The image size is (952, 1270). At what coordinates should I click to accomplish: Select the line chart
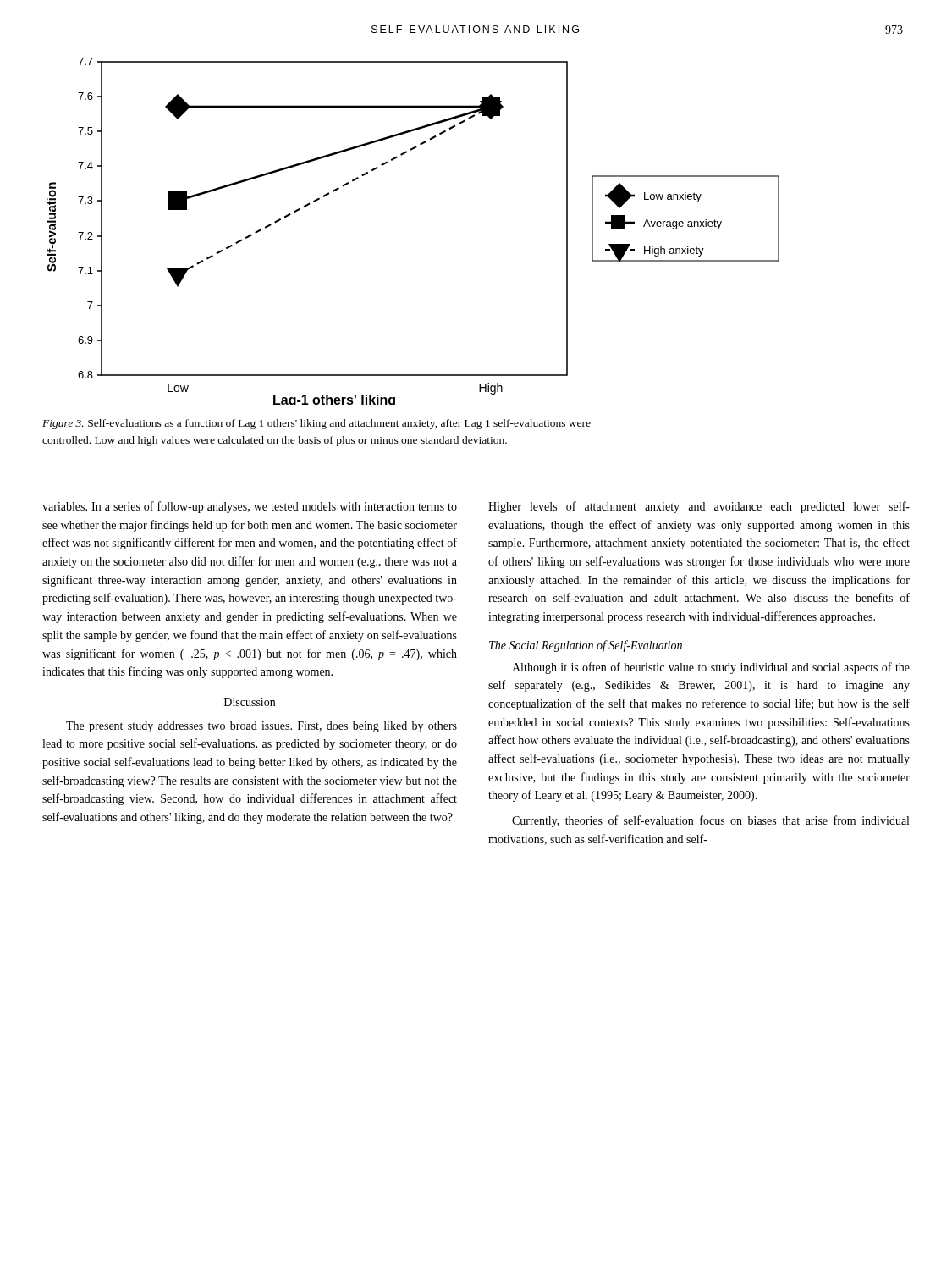click(x=423, y=227)
